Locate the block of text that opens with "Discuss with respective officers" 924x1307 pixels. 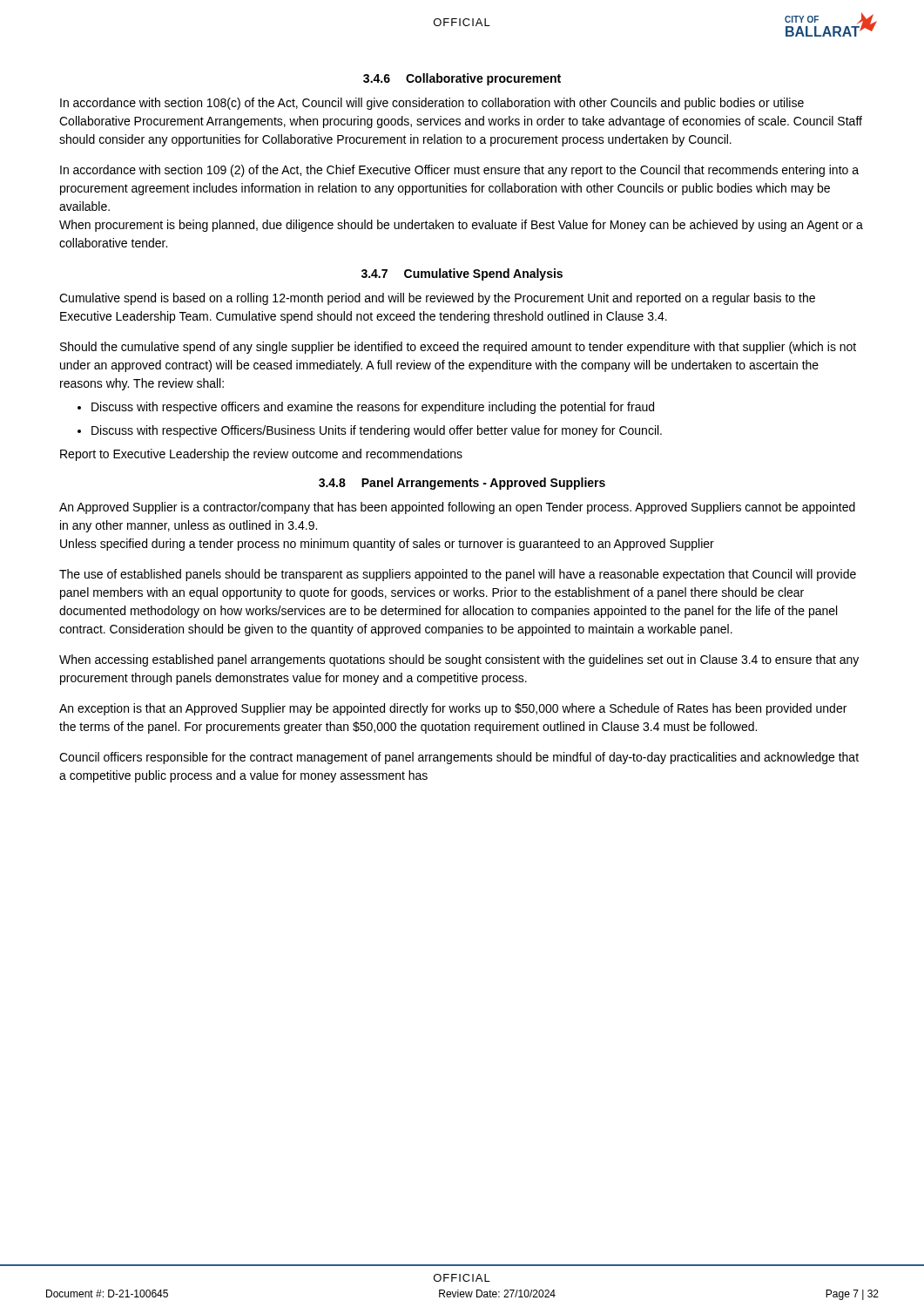tap(373, 407)
